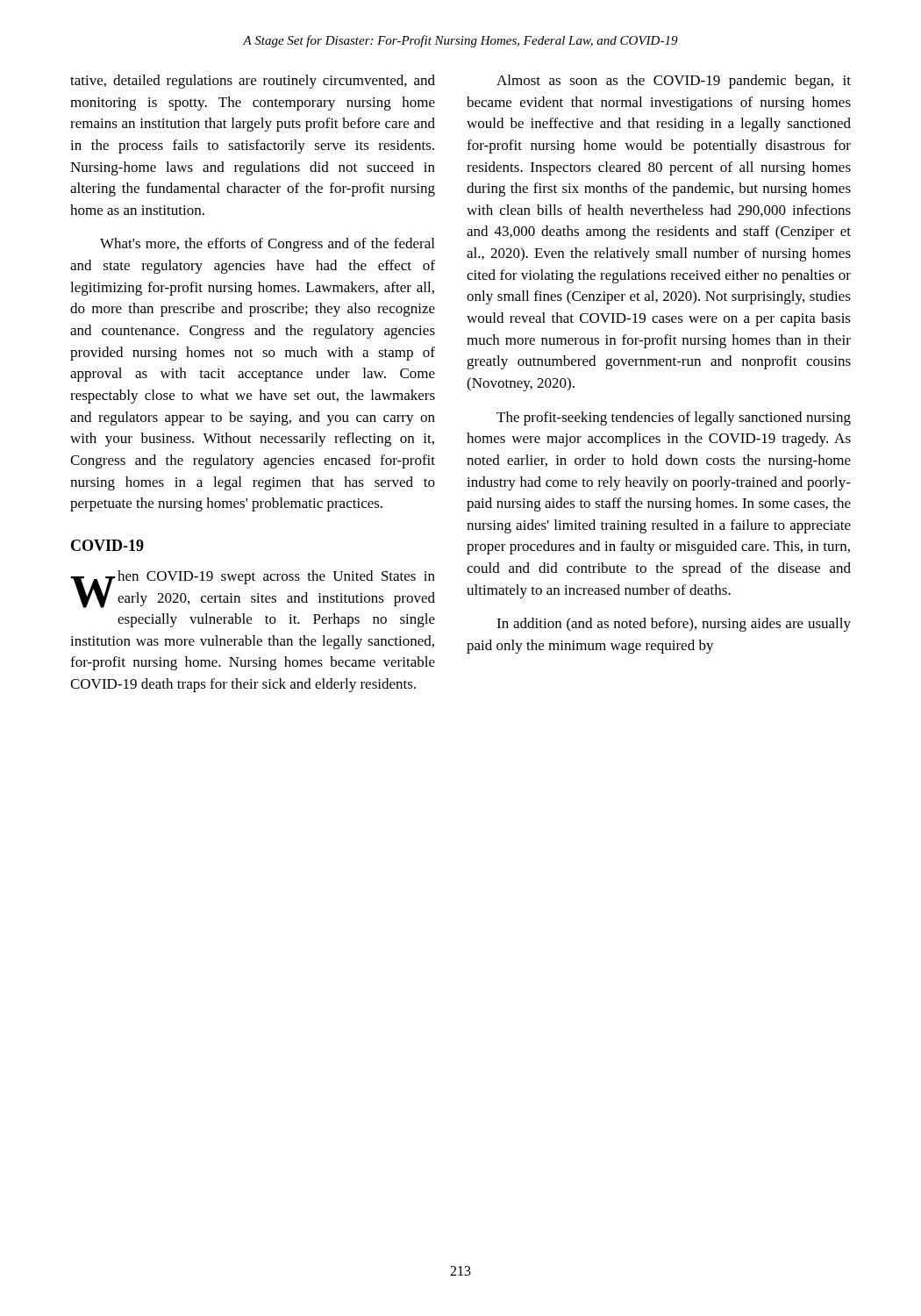Image resolution: width=921 pixels, height=1316 pixels.
Task: Find the block starting "The profit-seeking tendencies of legally sanctioned"
Action: tap(659, 504)
